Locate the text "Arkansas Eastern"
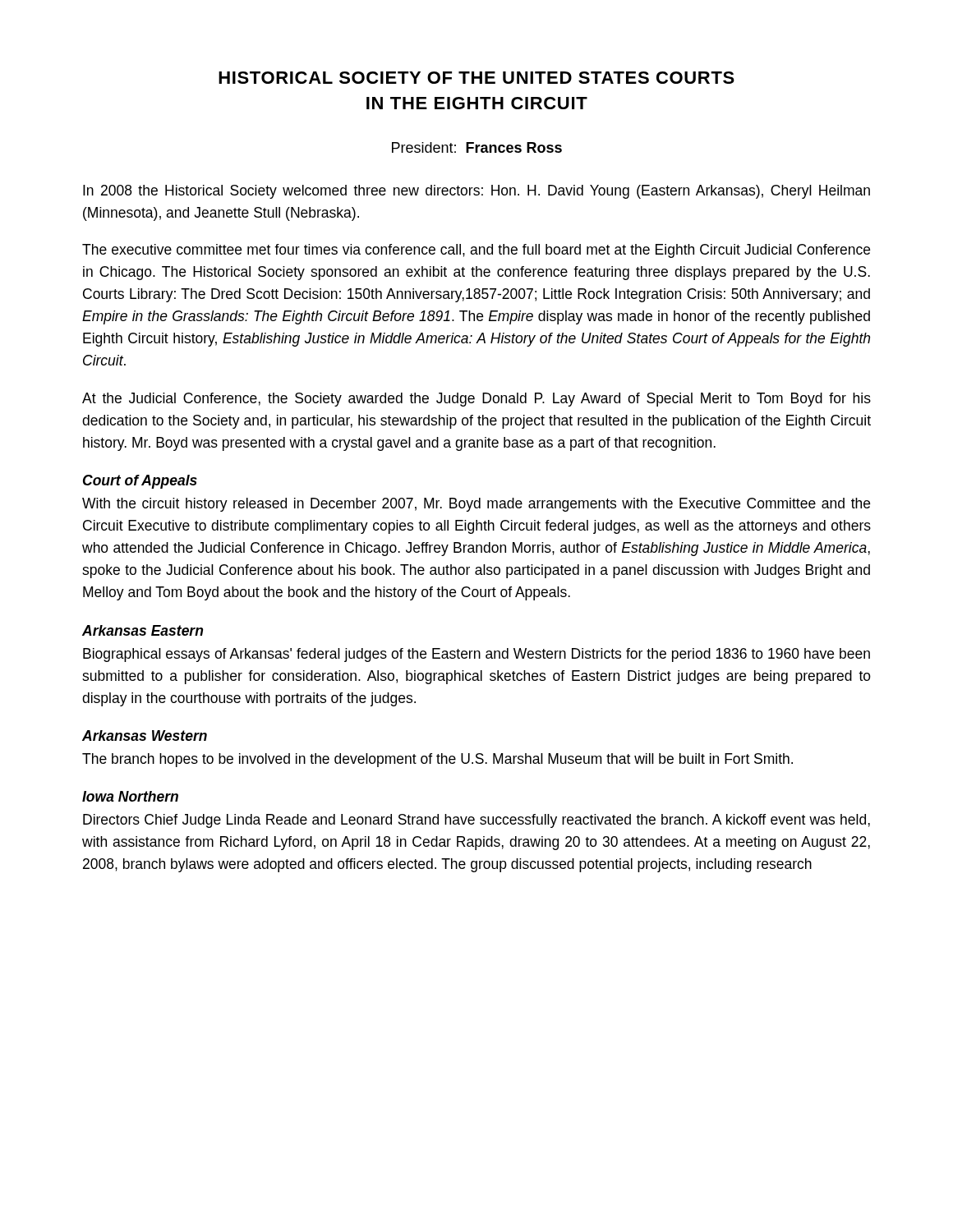Viewport: 953px width, 1232px height. click(143, 630)
